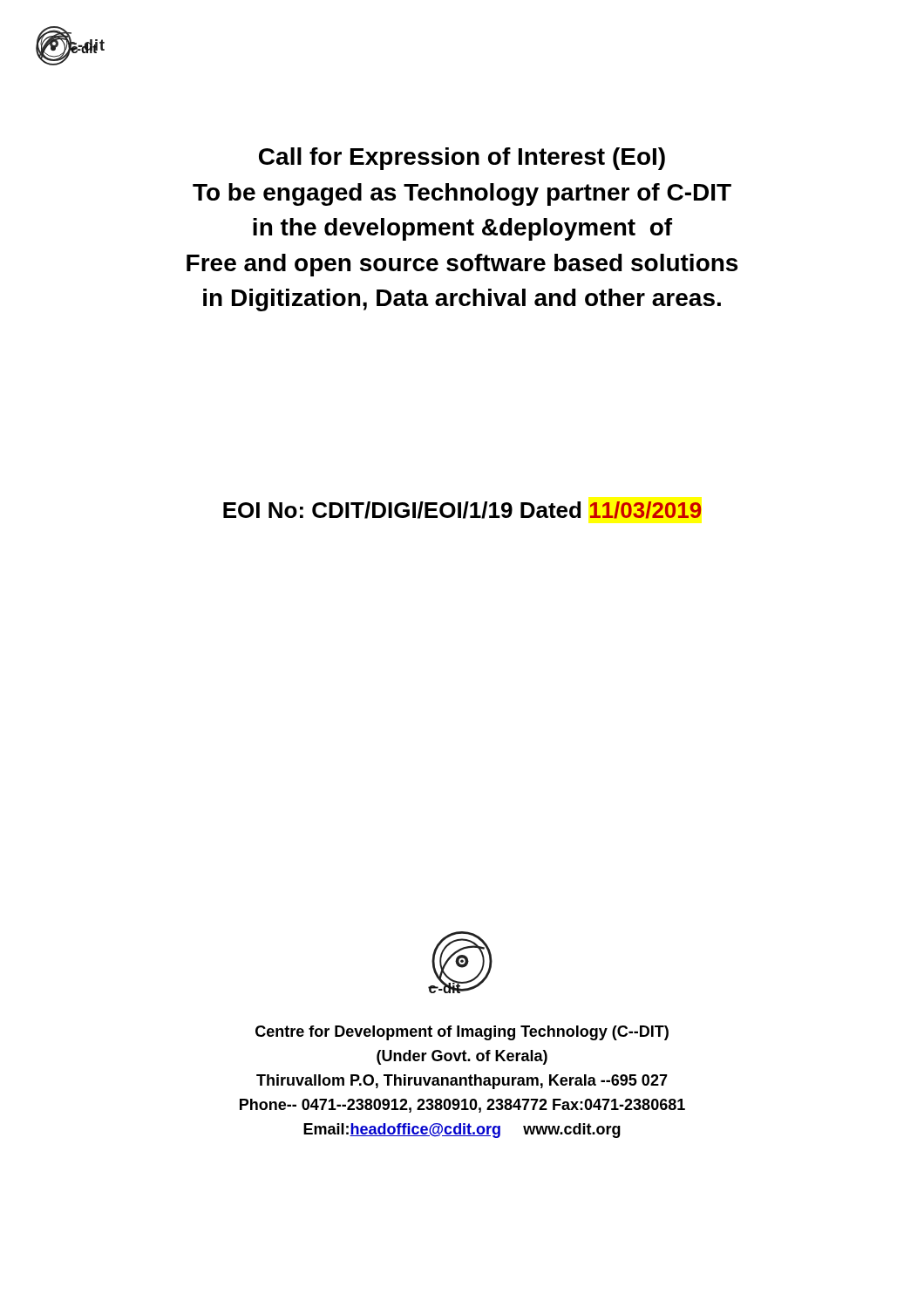The height and width of the screenshot is (1308, 924).
Task: Select the title that says "Call for Expression of Interest (EoI)"
Action: click(462, 228)
